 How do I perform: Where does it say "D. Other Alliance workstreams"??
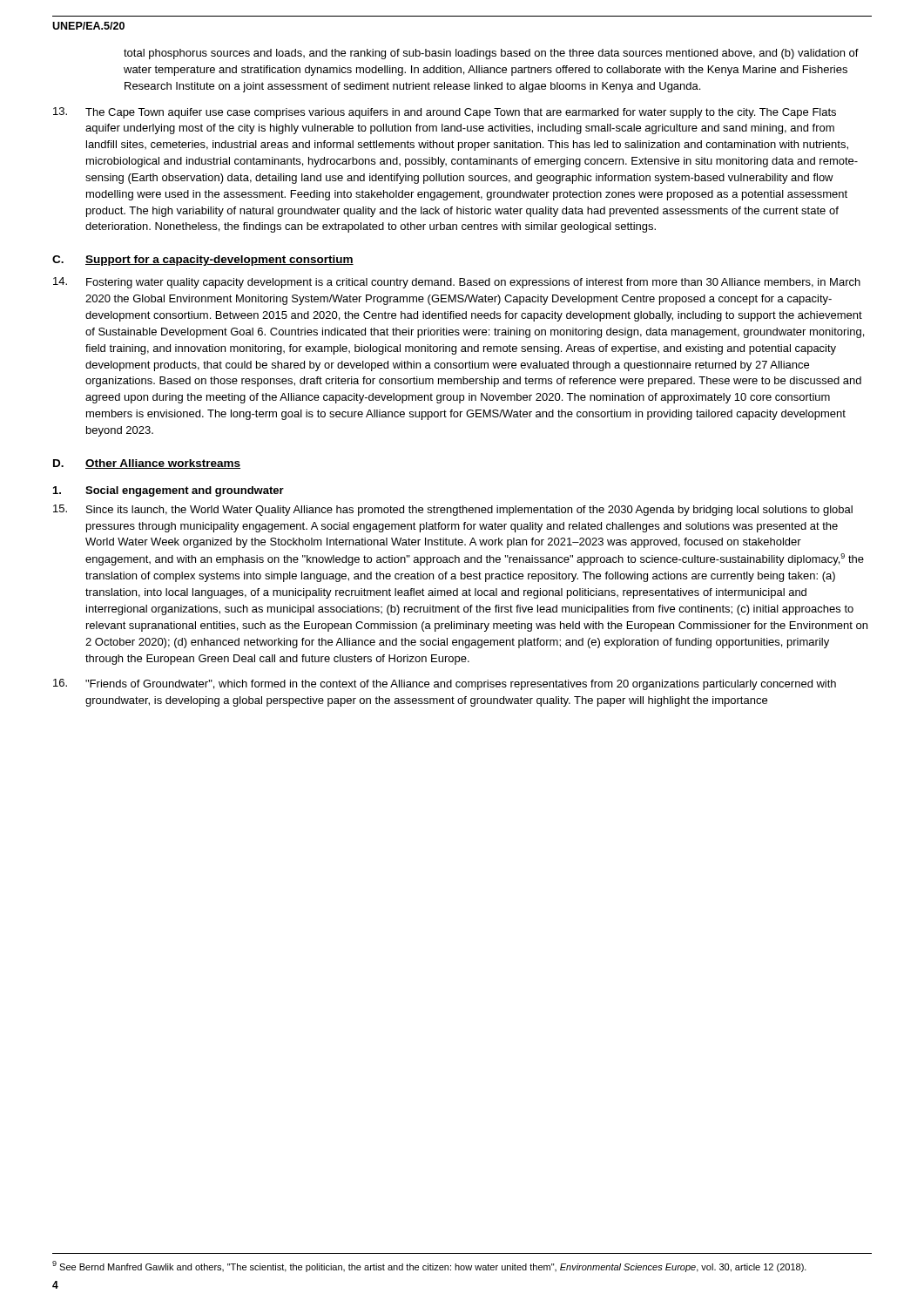tap(147, 464)
